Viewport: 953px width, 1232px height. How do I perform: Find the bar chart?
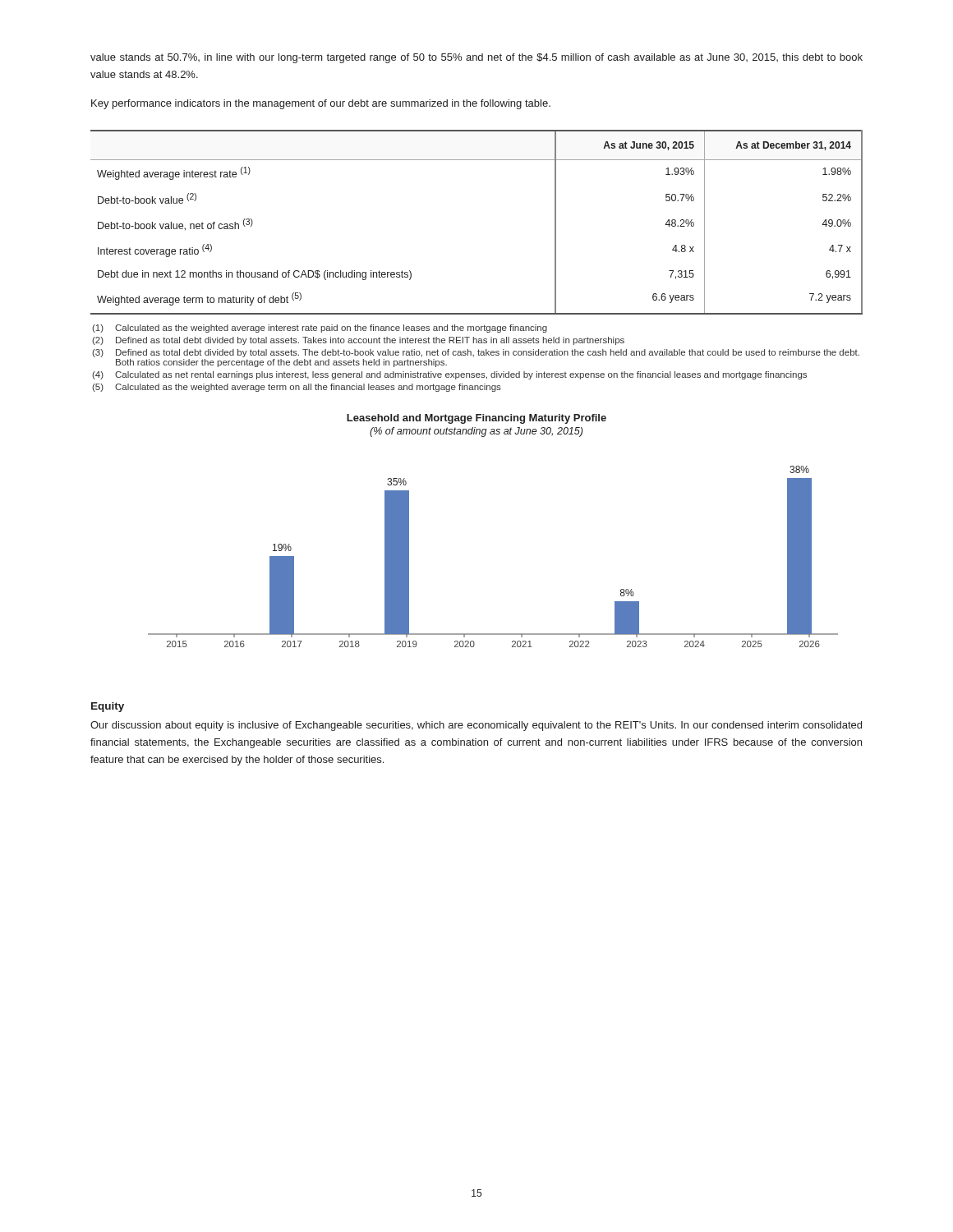(x=476, y=543)
